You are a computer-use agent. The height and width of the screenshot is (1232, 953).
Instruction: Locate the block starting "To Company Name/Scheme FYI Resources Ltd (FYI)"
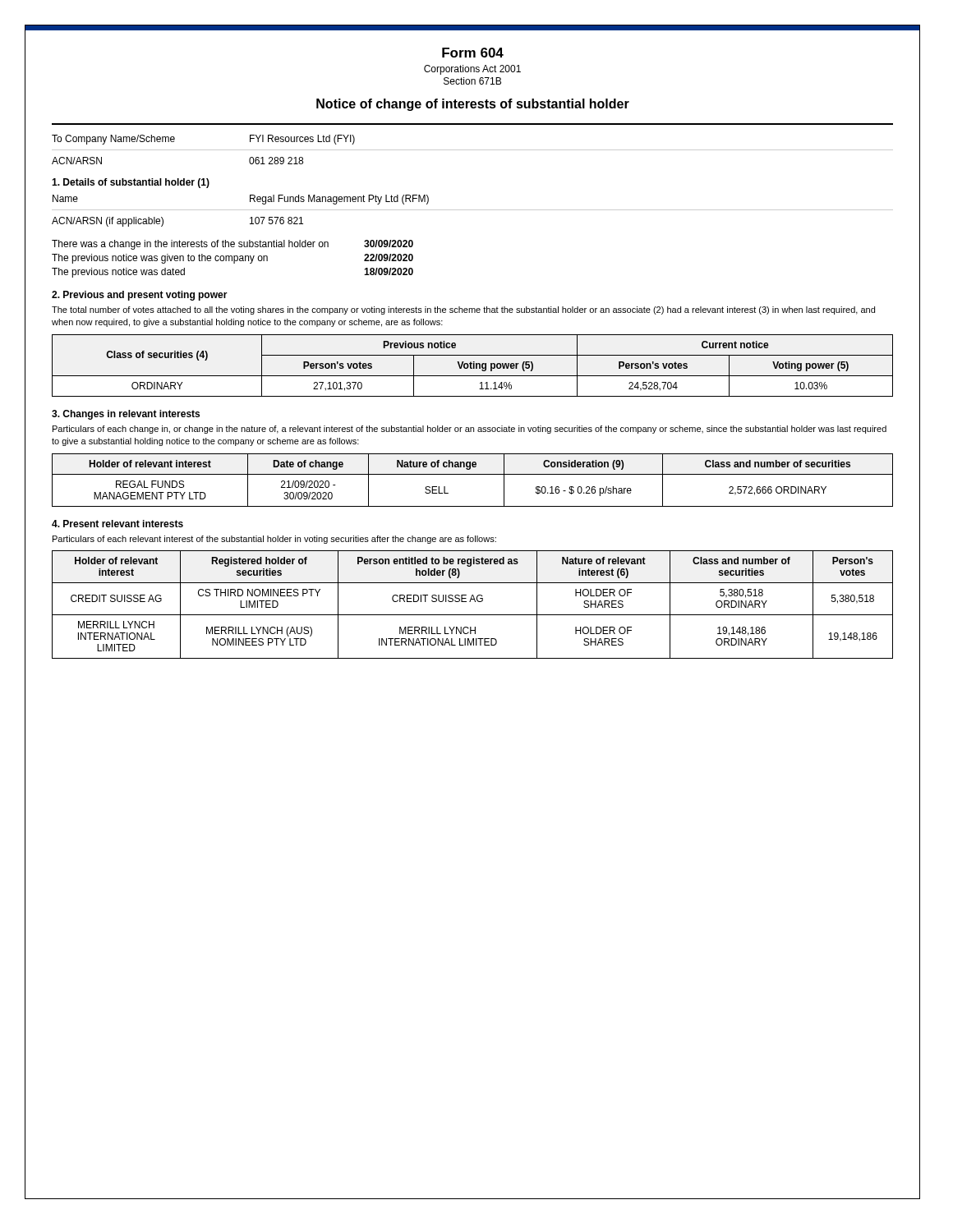[472, 139]
